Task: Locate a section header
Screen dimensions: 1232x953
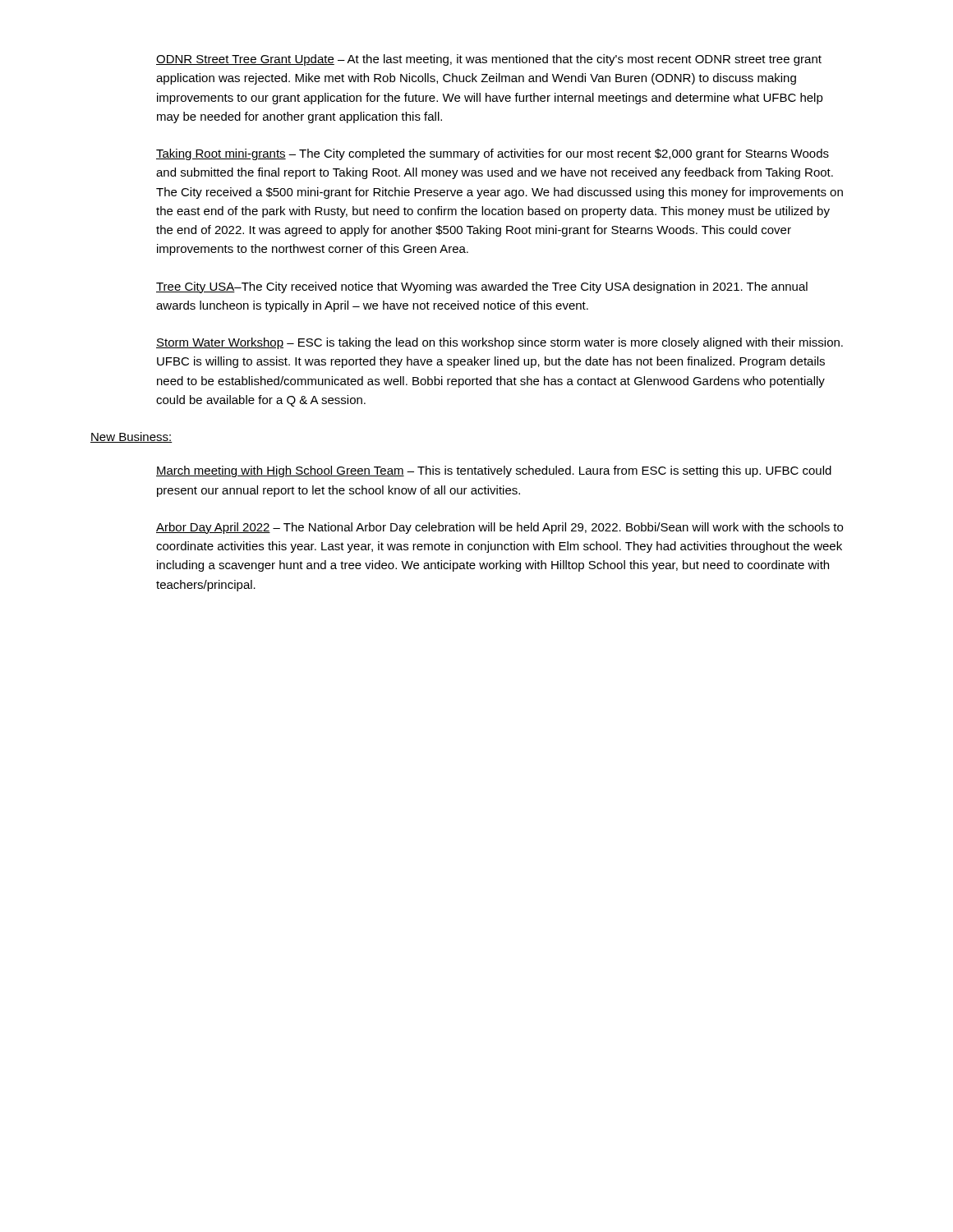Action: tap(468, 437)
